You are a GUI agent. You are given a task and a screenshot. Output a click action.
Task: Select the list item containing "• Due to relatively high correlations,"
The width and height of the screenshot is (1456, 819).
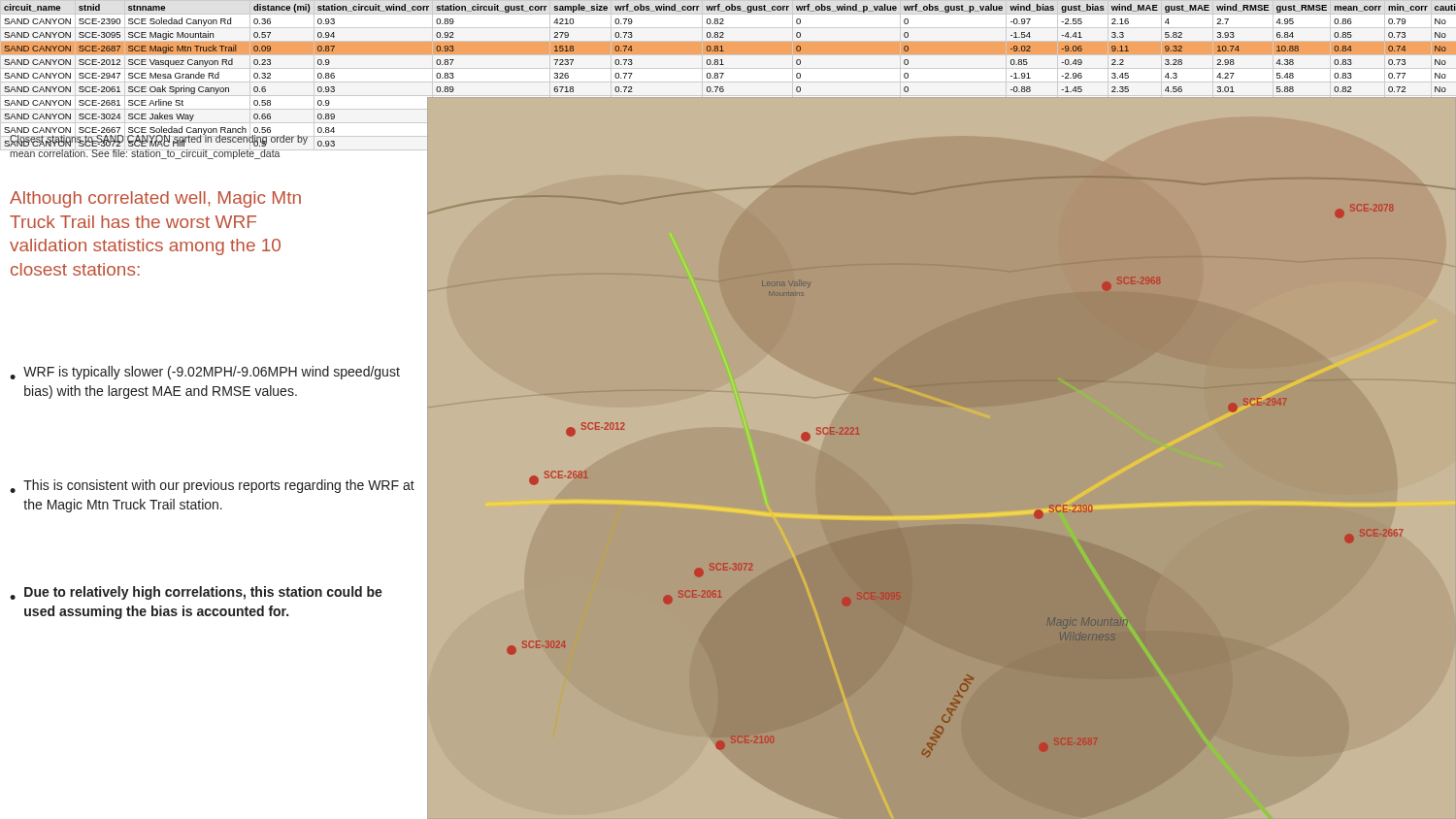pos(214,602)
